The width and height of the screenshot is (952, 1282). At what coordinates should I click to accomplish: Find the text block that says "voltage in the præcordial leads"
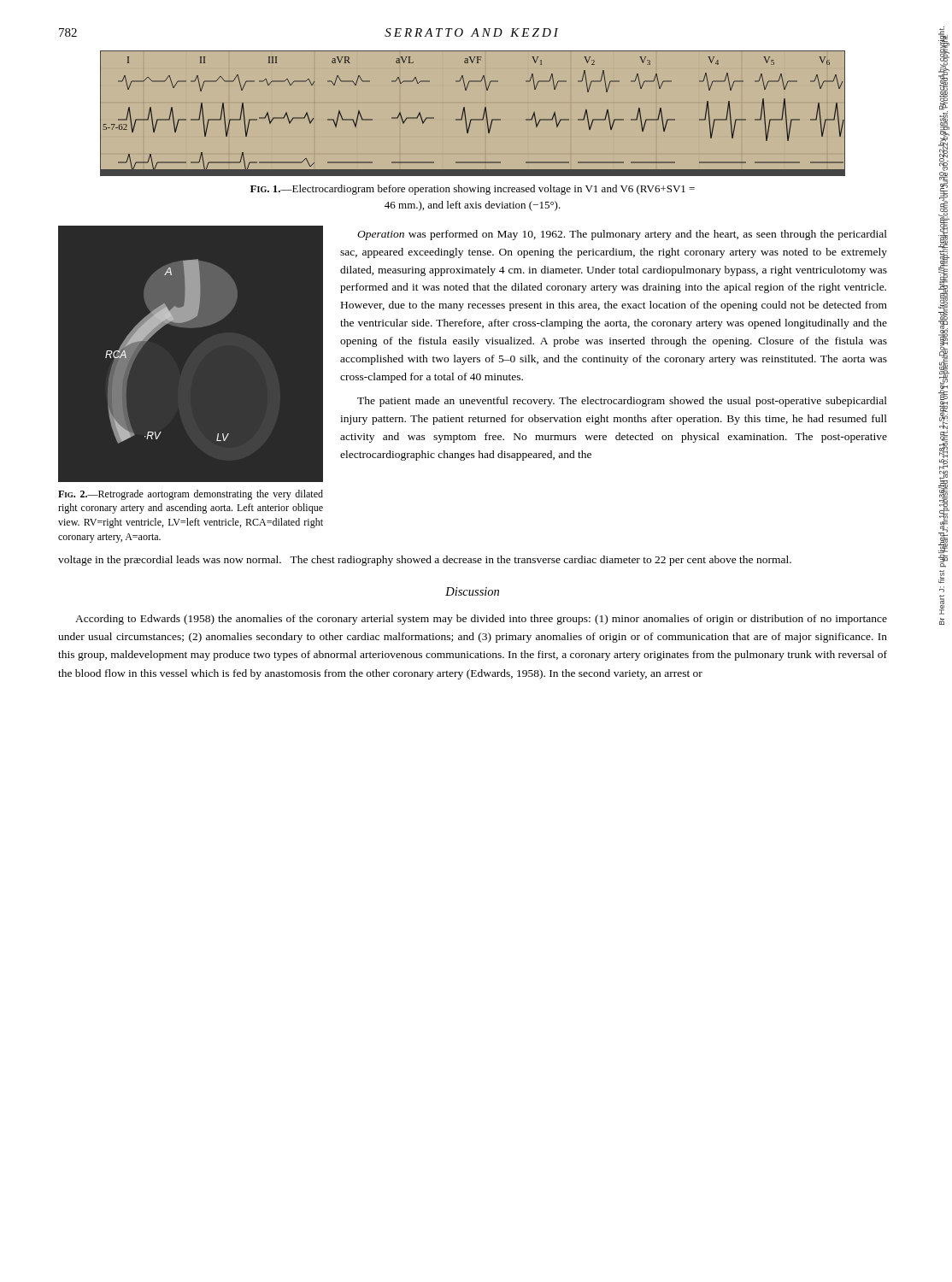(425, 559)
